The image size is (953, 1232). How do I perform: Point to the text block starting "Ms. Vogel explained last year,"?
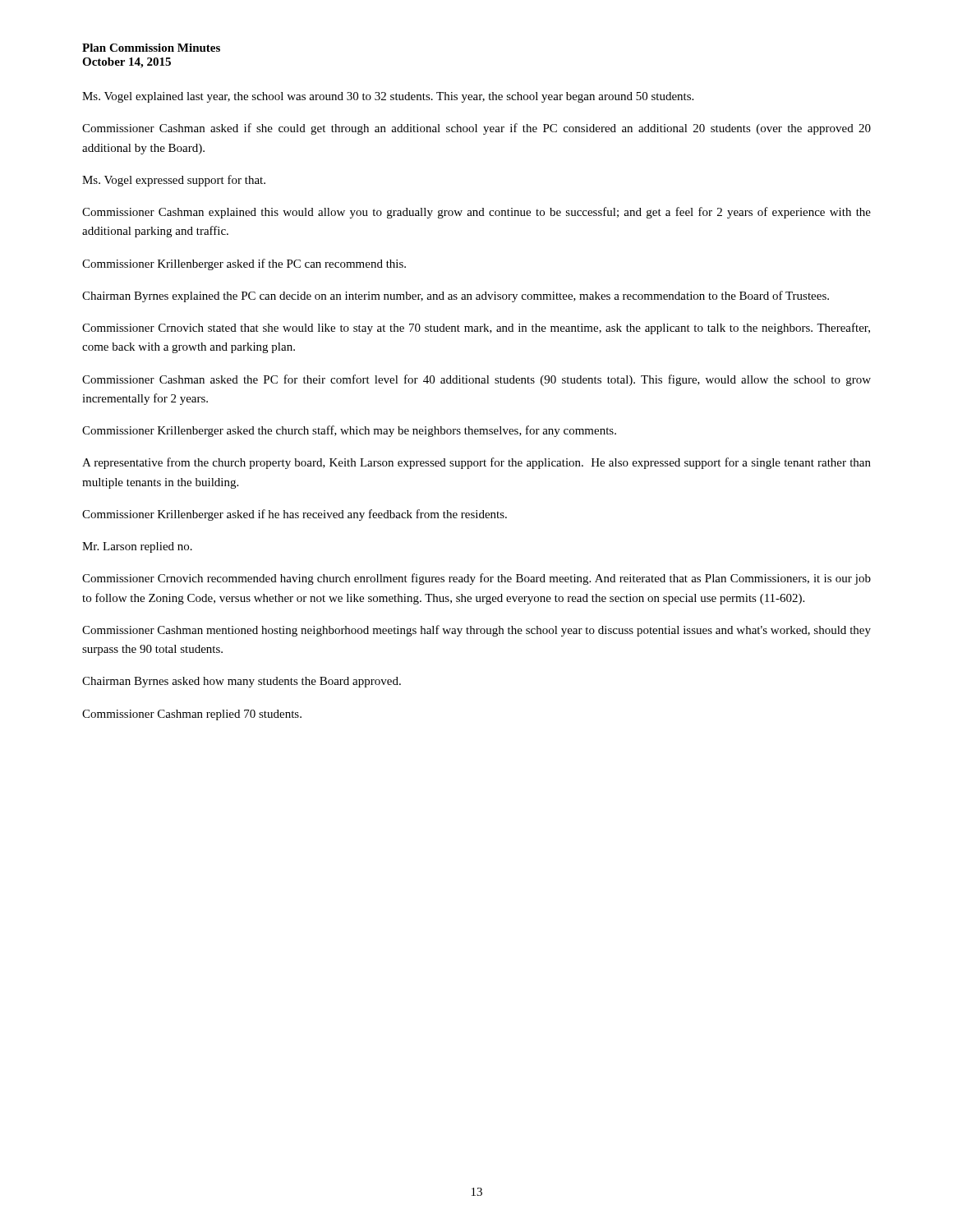point(388,96)
